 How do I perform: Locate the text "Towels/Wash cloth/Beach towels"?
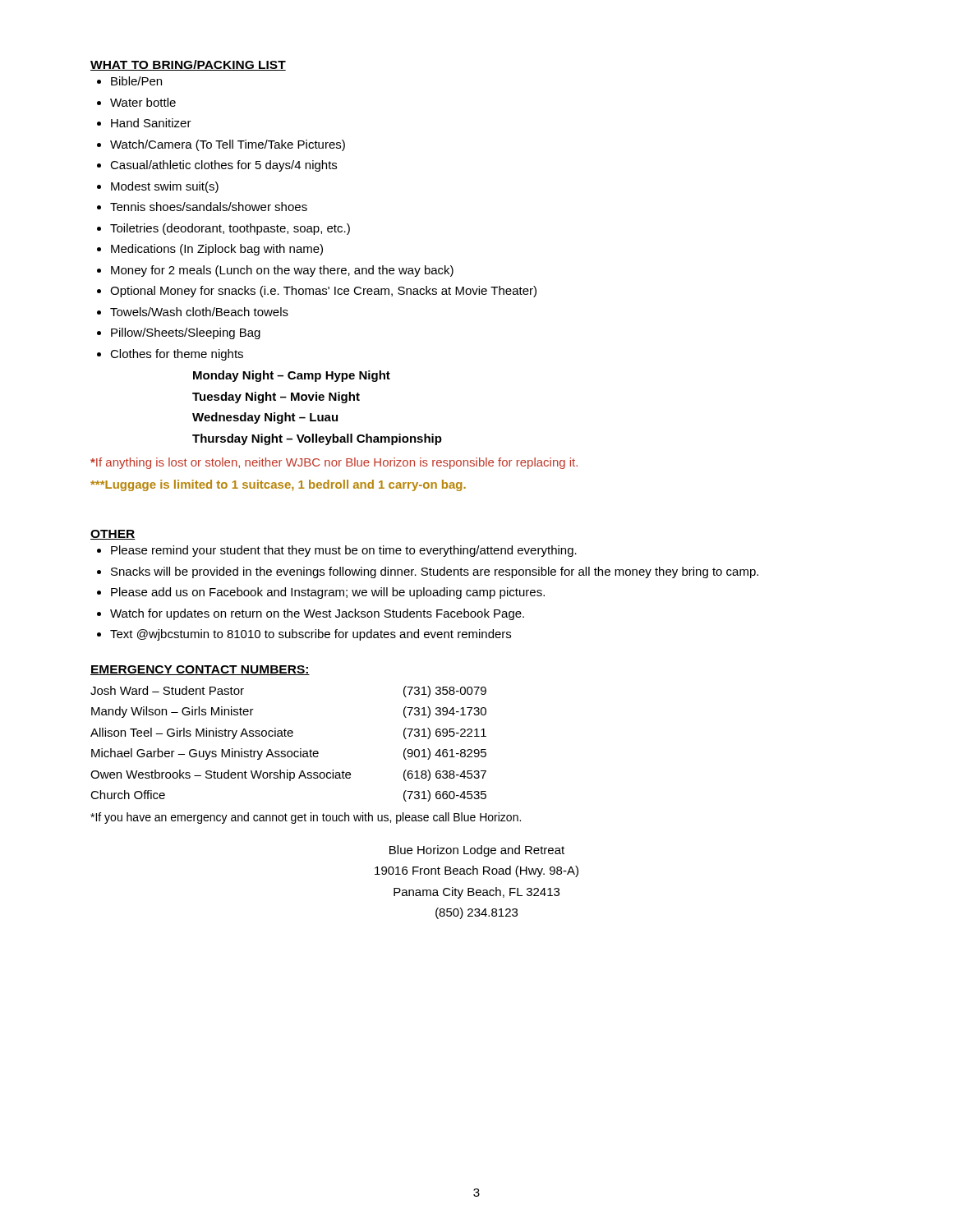pyautogui.click(x=199, y=311)
